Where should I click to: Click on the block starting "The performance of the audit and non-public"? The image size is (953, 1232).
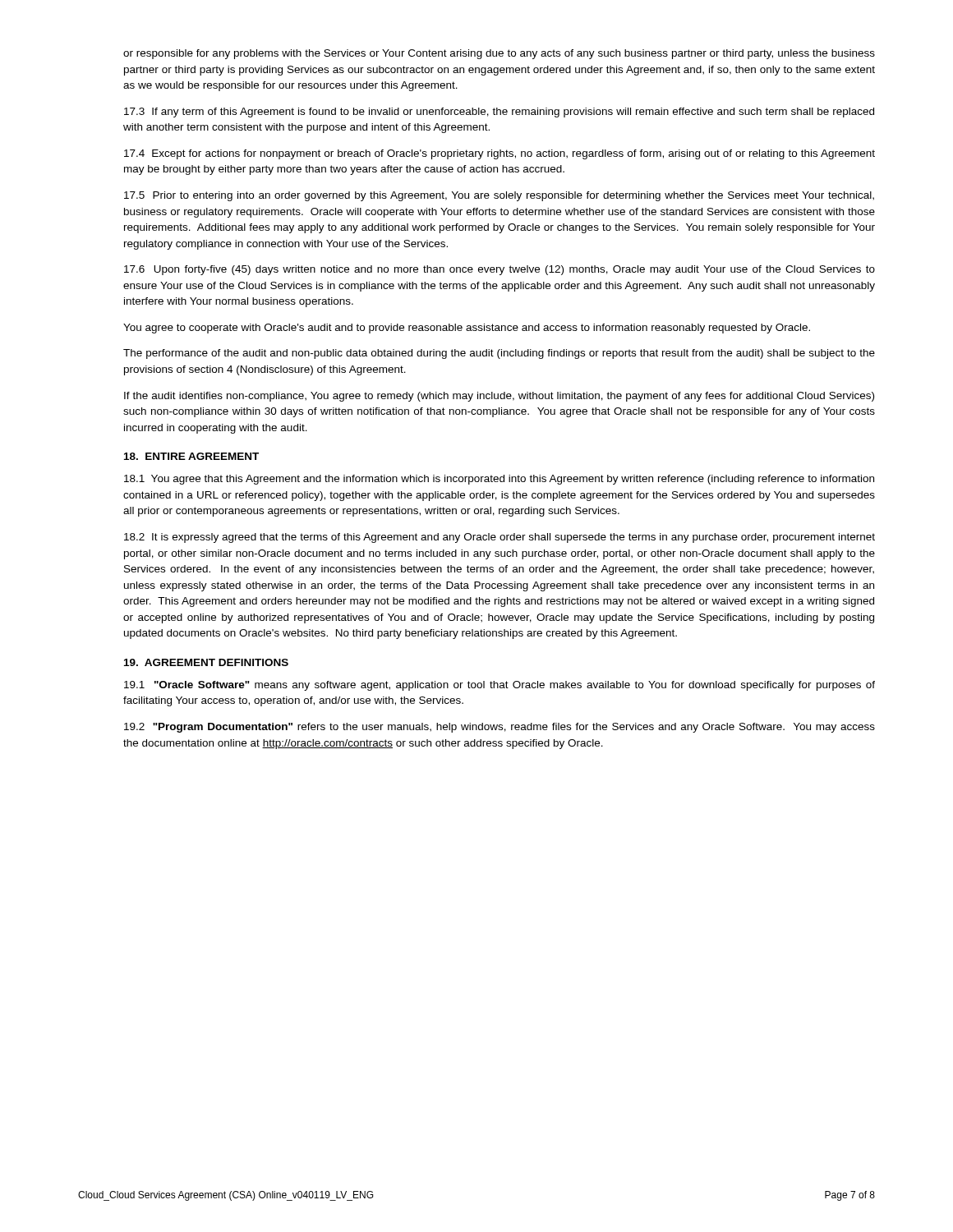click(499, 361)
